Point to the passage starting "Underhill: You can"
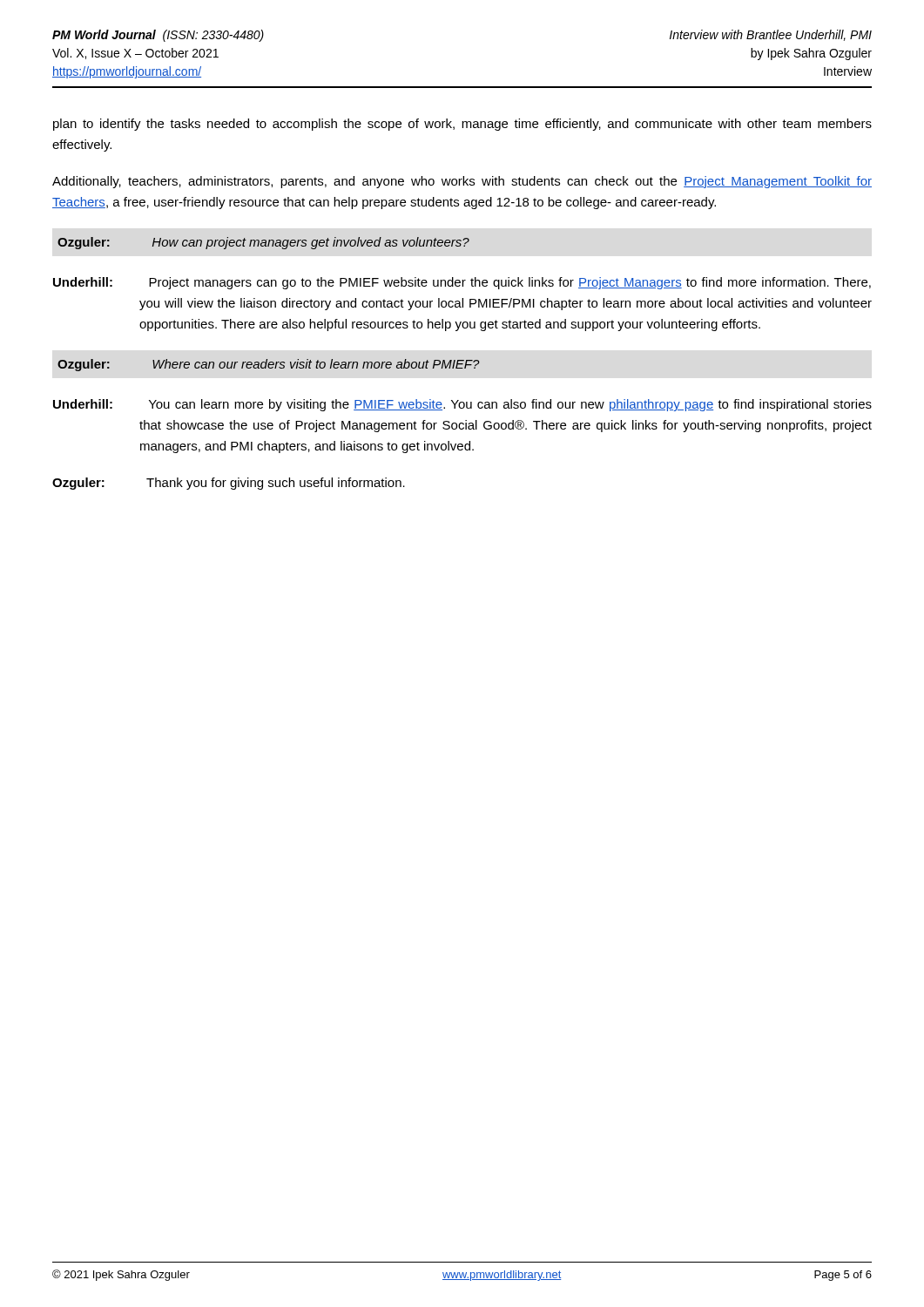This screenshot has width=924, height=1307. click(x=462, y=425)
